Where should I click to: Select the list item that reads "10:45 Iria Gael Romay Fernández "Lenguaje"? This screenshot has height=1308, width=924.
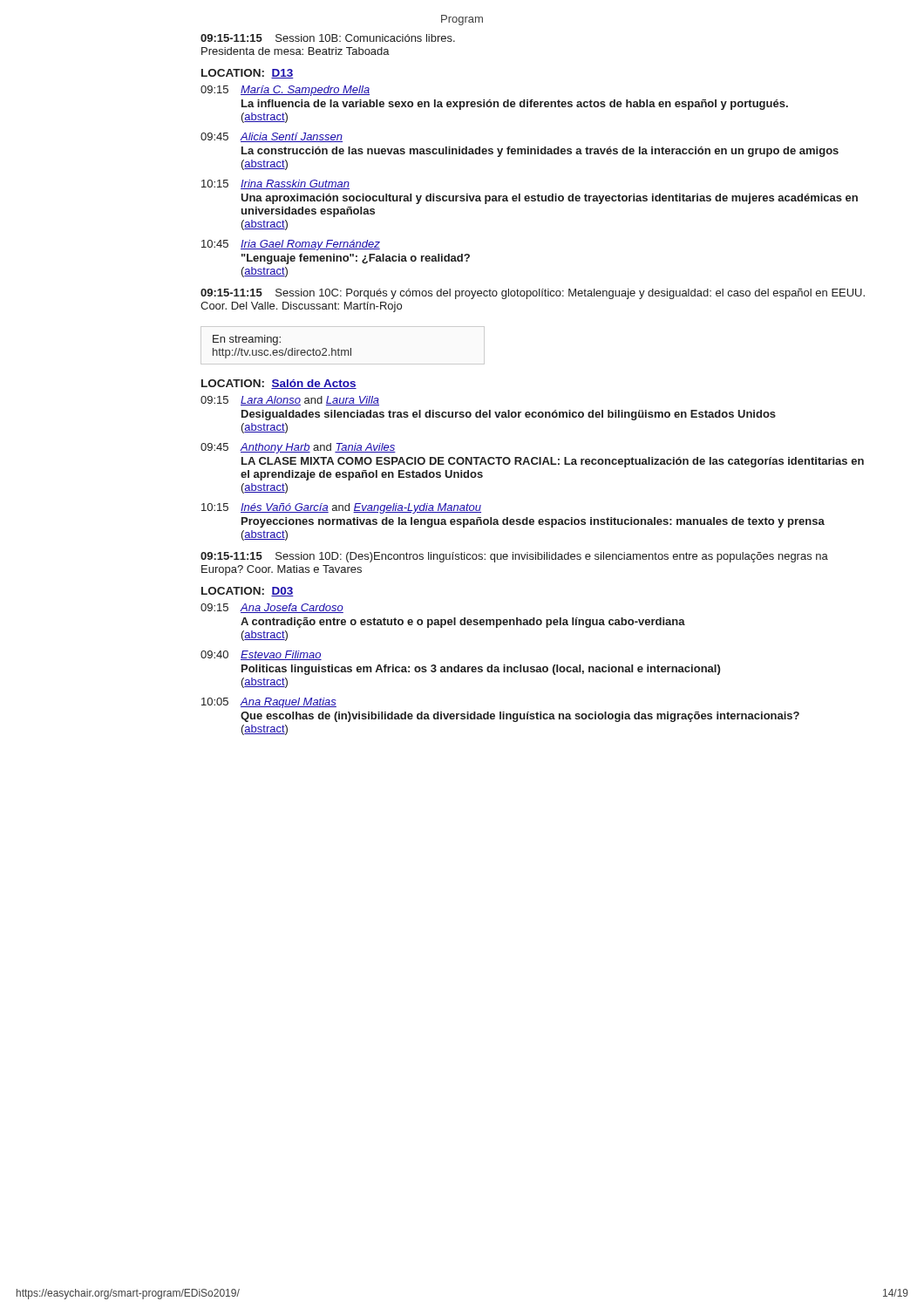291,245
